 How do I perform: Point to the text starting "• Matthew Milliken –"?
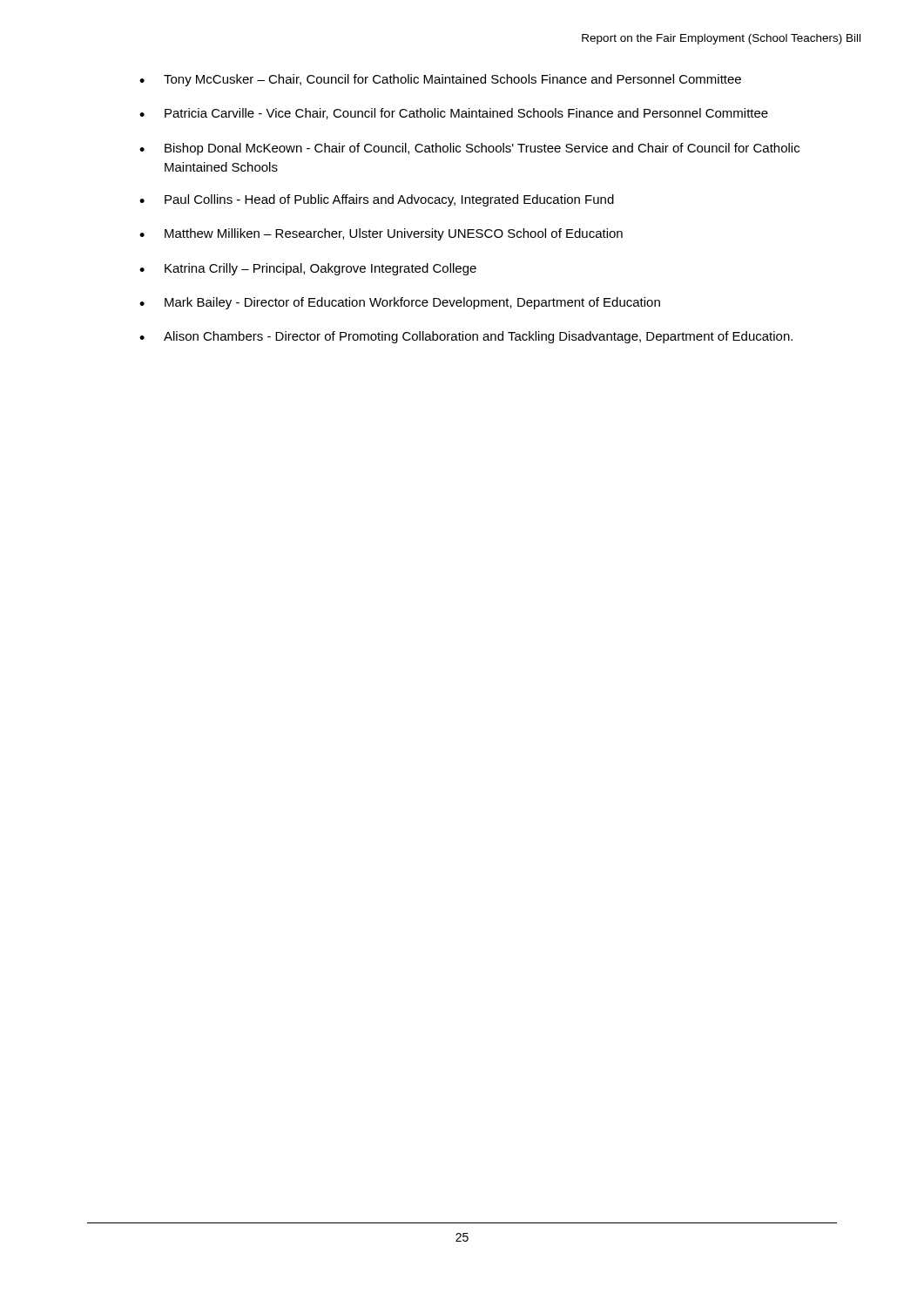pos(479,235)
